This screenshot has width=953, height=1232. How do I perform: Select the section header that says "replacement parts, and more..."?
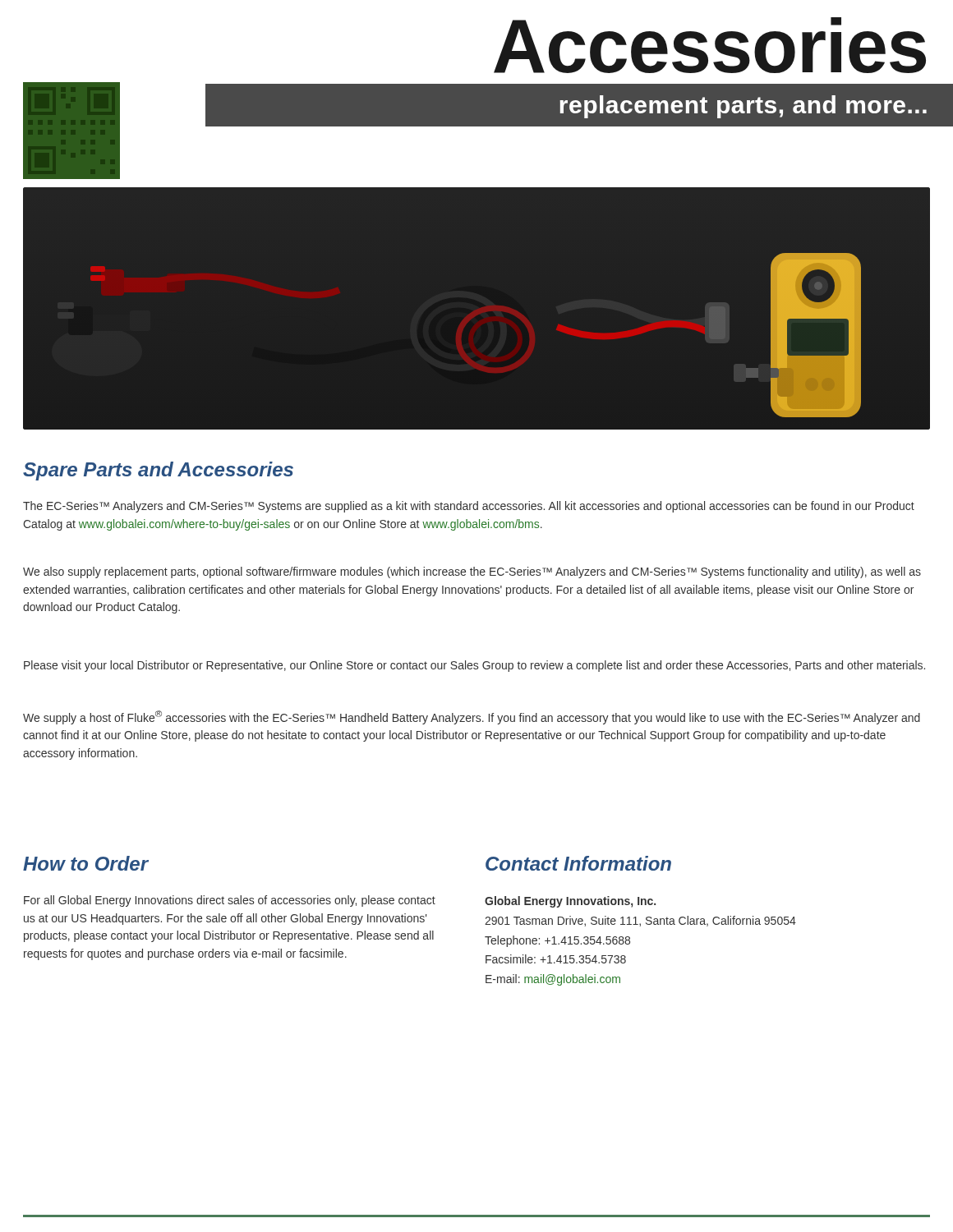pyautogui.click(x=743, y=105)
